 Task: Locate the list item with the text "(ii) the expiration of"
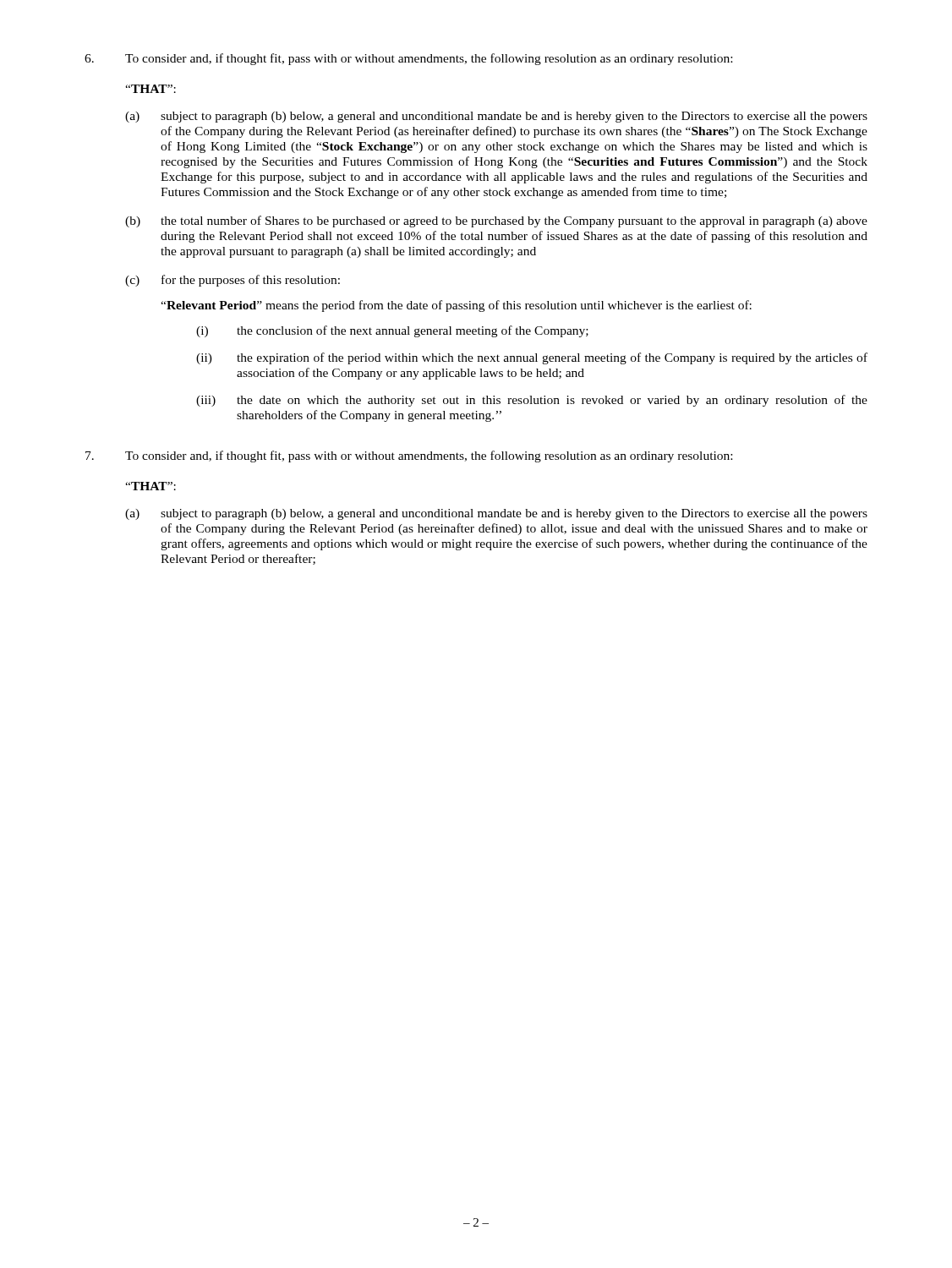532,365
